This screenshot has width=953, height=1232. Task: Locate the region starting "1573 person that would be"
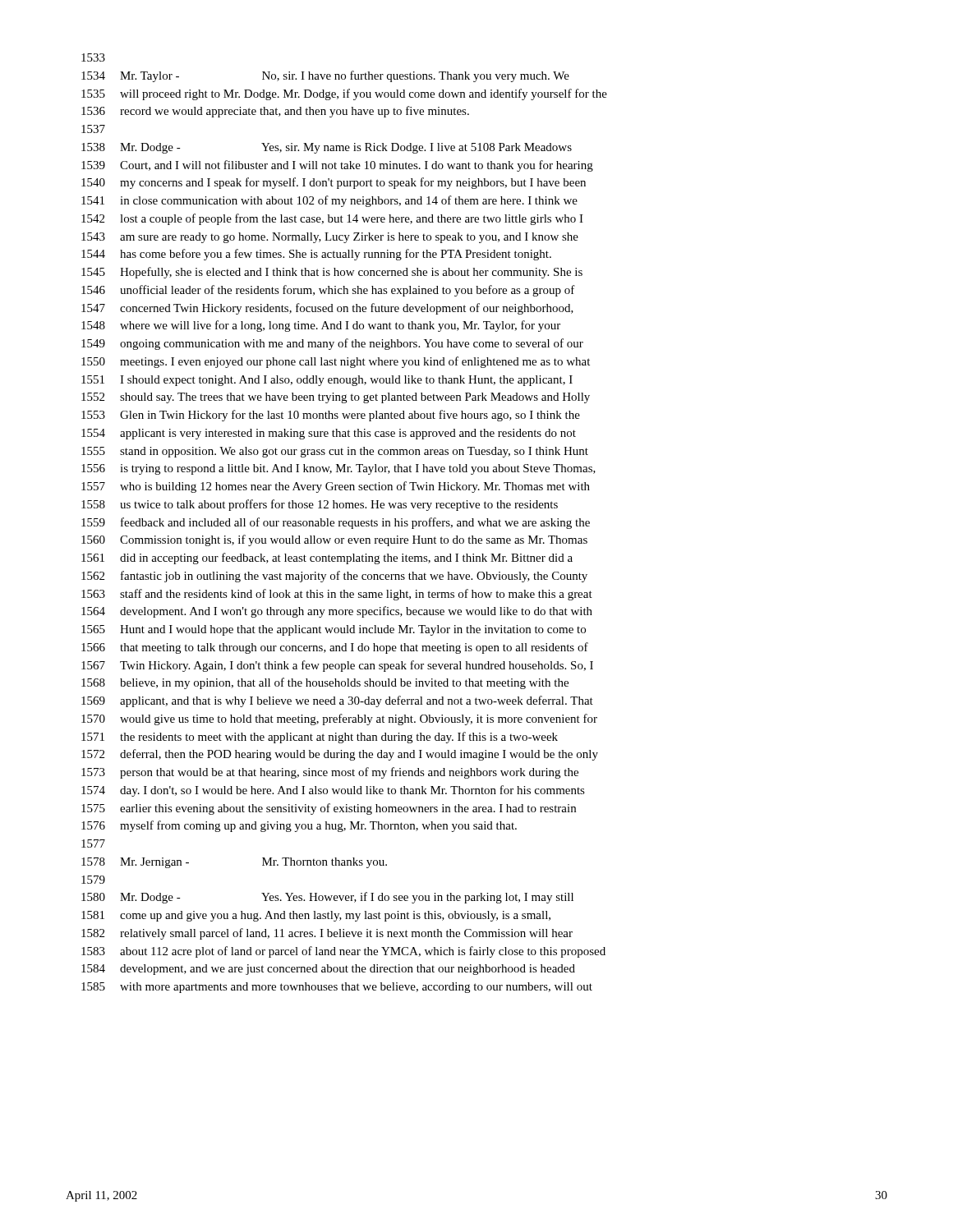click(x=476, y=773)
